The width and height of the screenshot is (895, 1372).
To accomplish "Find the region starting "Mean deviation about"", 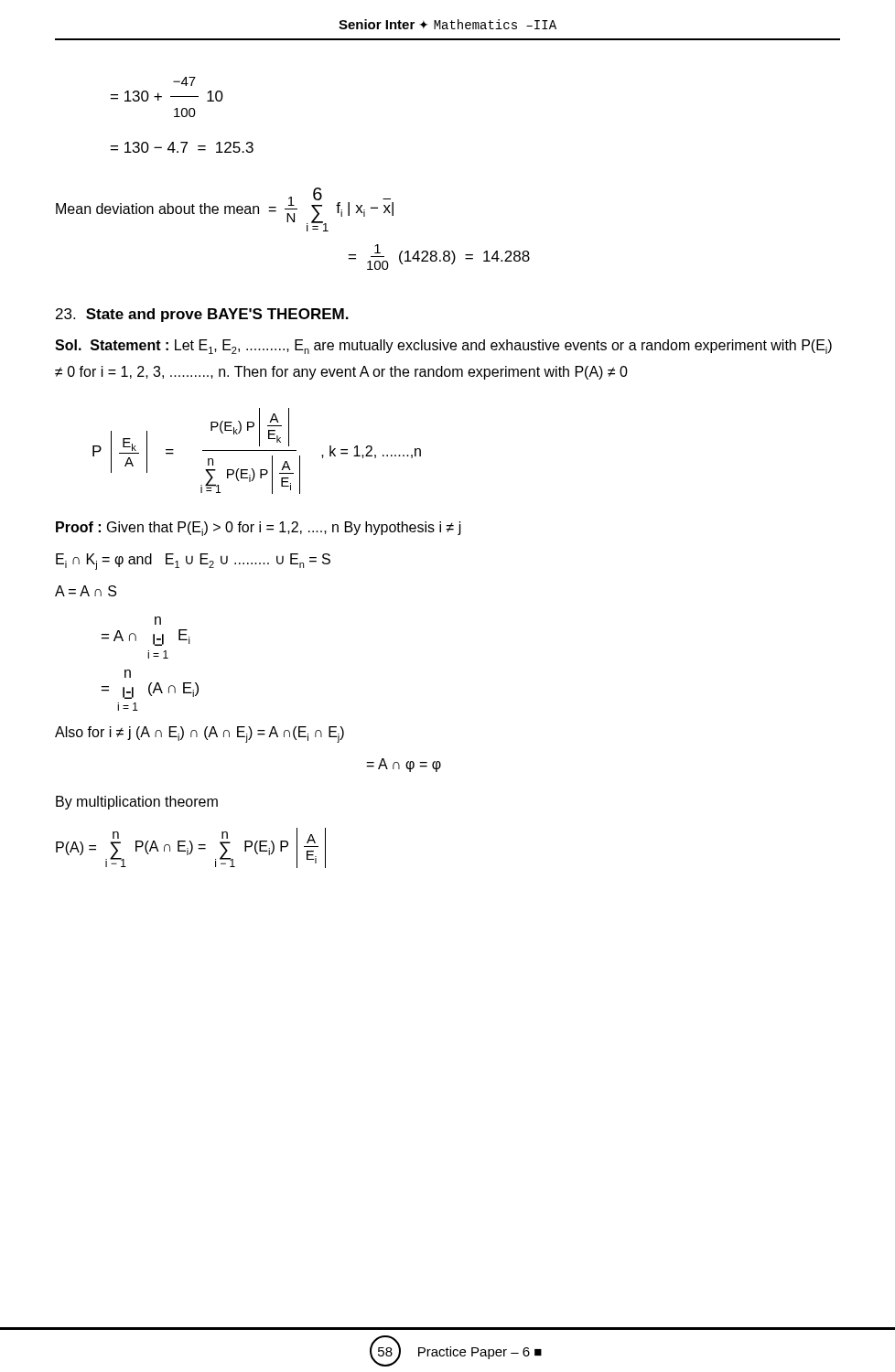I will pos(225,209).
